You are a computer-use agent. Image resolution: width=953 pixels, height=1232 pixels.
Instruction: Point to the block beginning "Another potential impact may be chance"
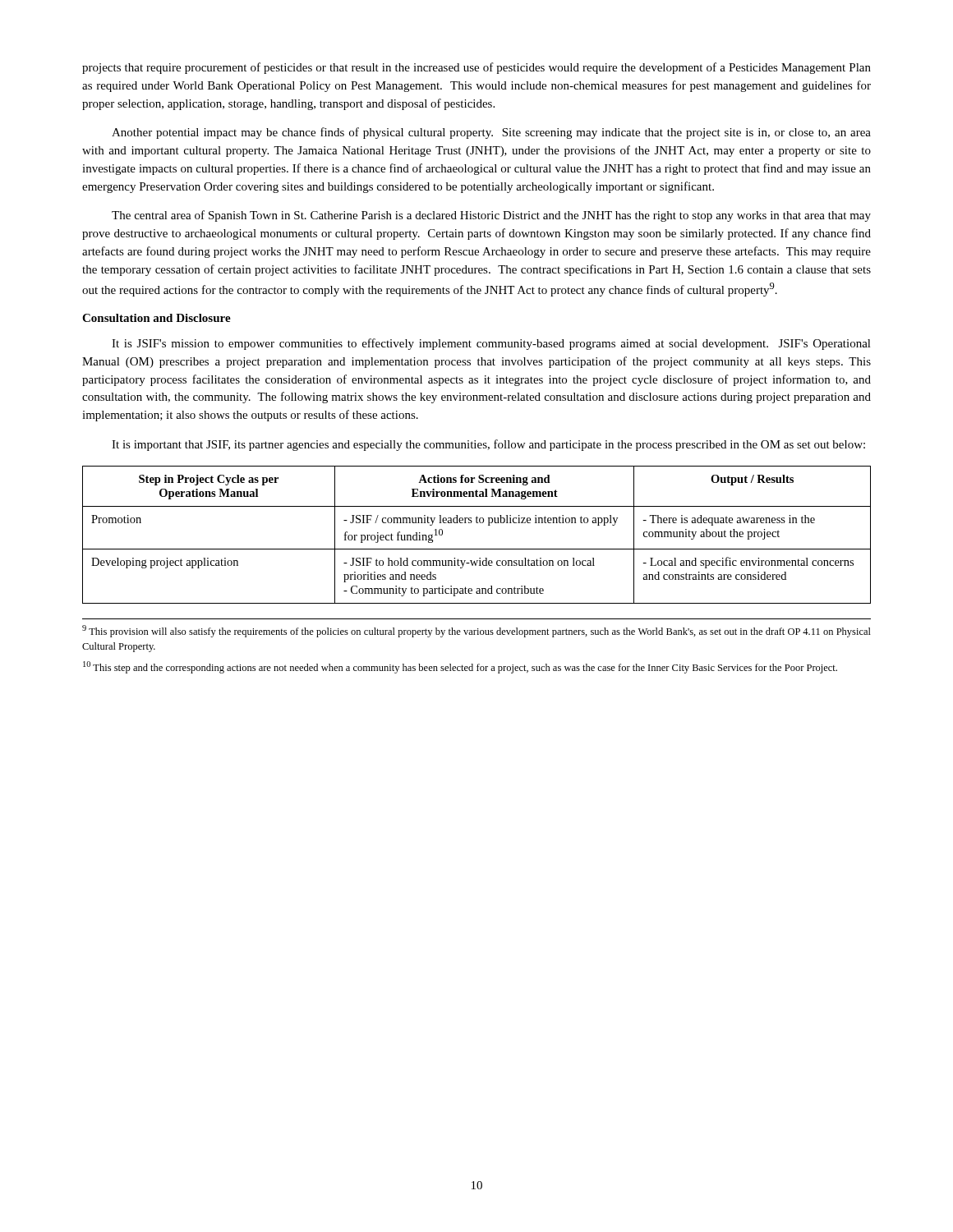(x=476, y=159)
